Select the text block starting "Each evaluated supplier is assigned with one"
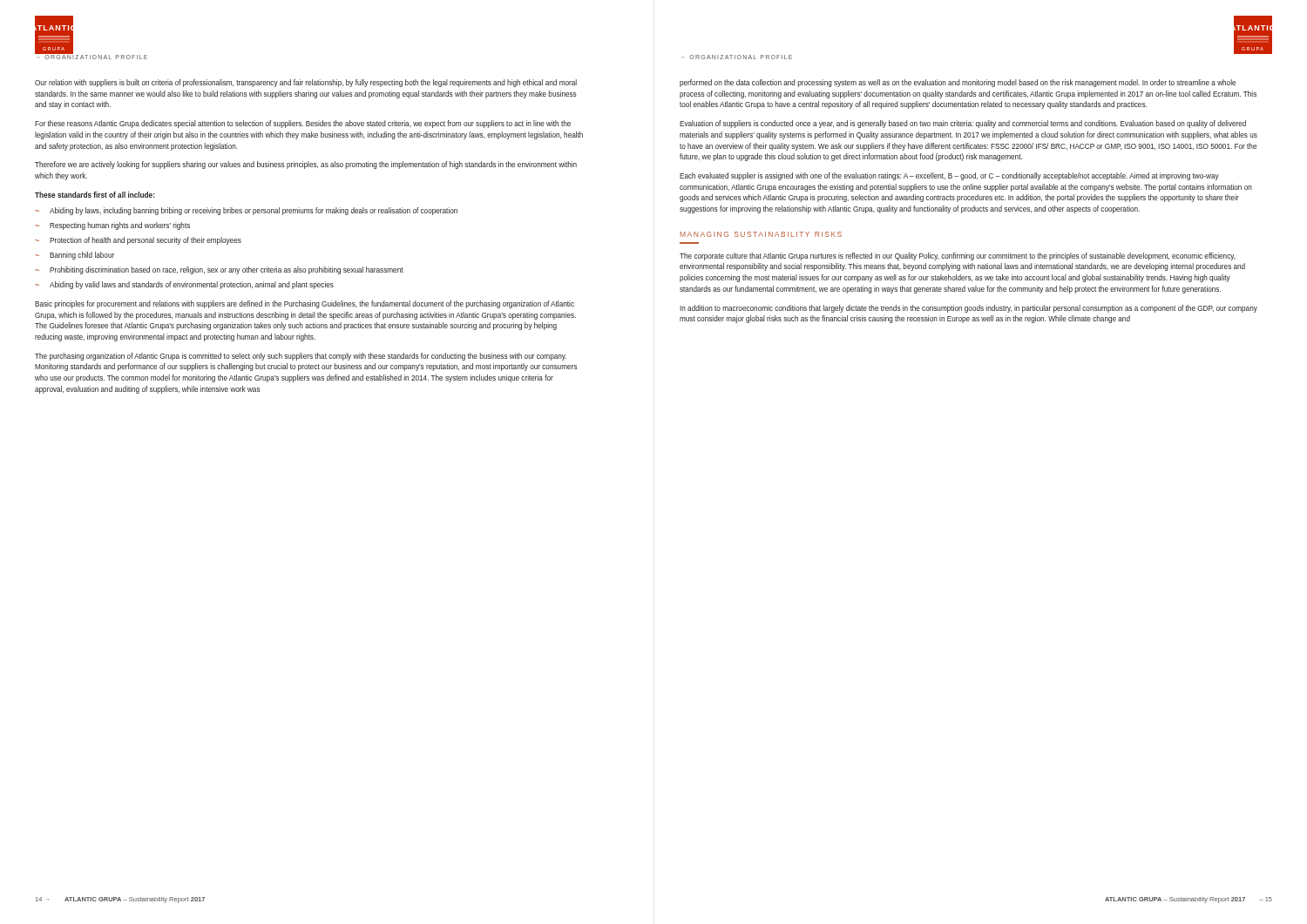Screen dimensions: 924x1307 coord(971,194)
